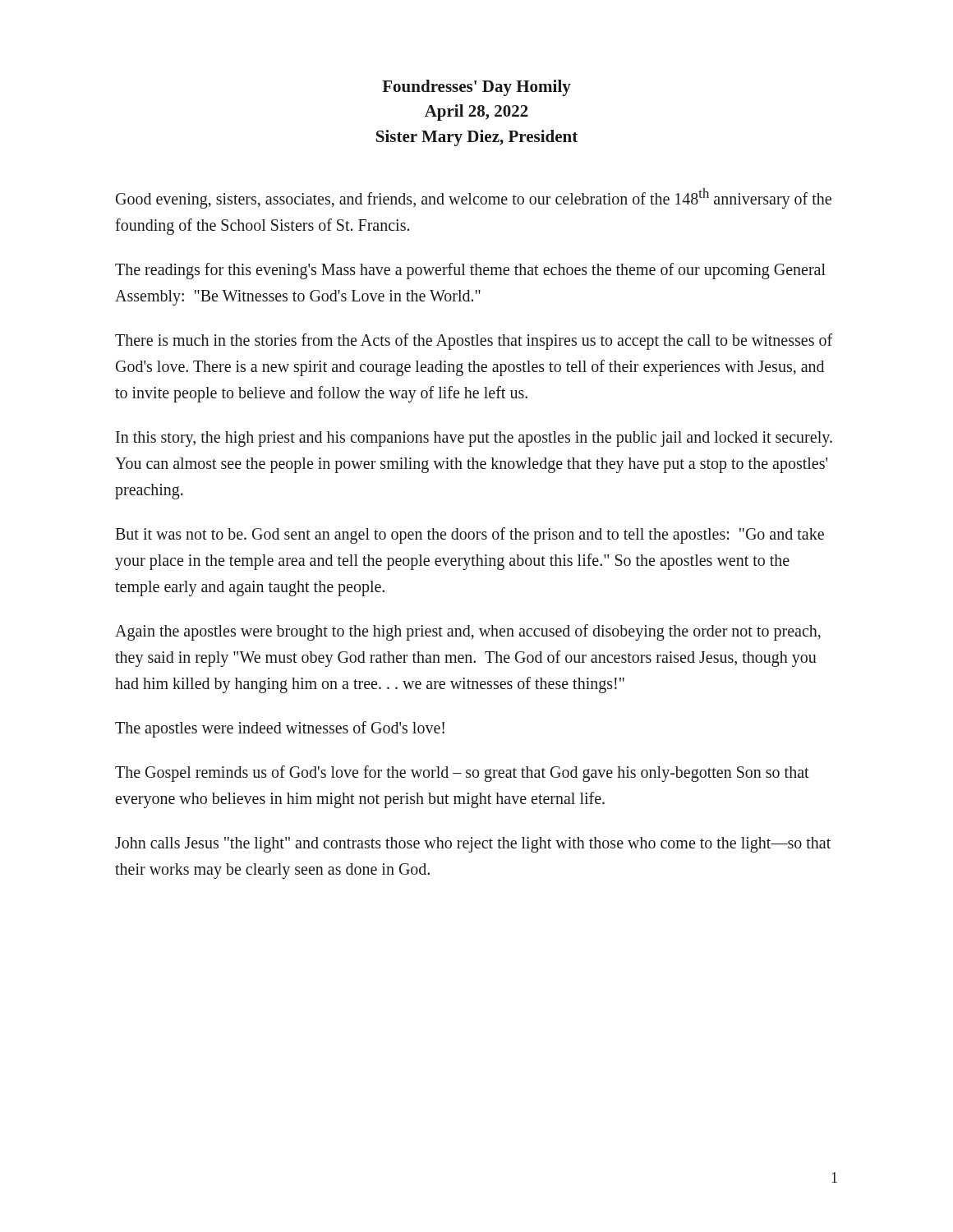Select the text starting "In this story, the high priest and"

point(474,463)
